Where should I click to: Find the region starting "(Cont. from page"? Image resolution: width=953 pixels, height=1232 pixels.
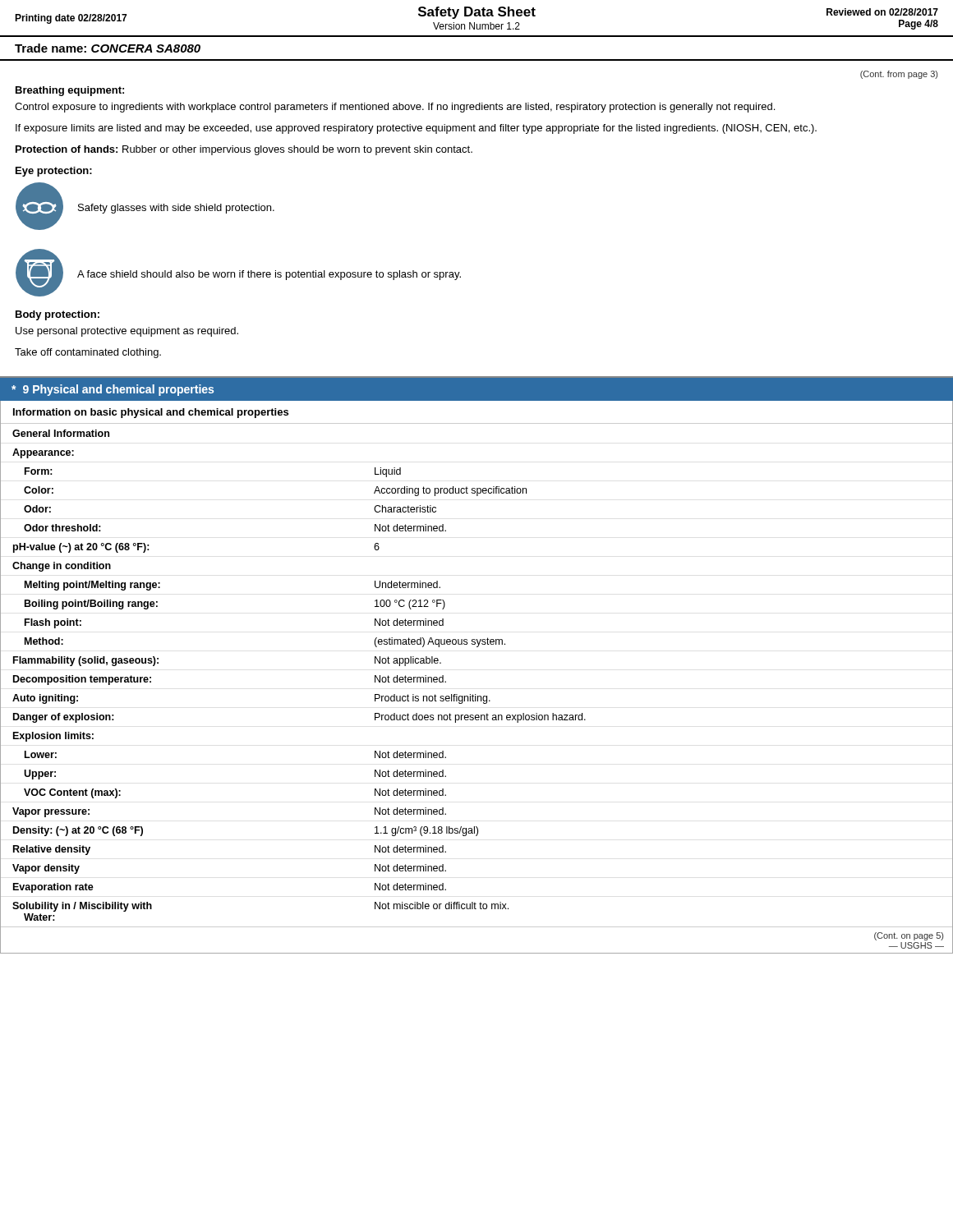[x=899, y=74]
